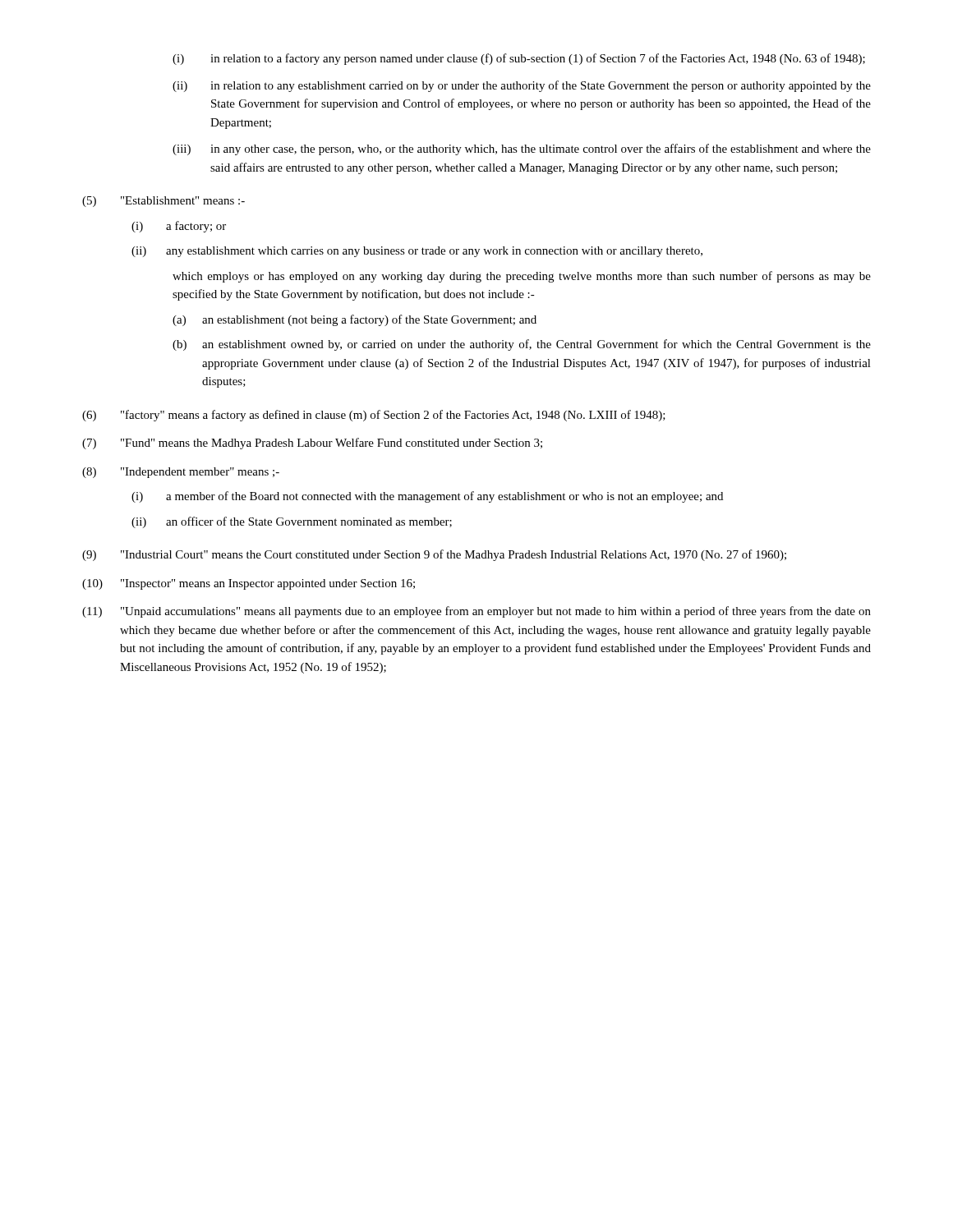Screen dimensions: 1232x953
Task: Click on the list item with the text "(7) "Fund" means"
Action: pos(476,443)
